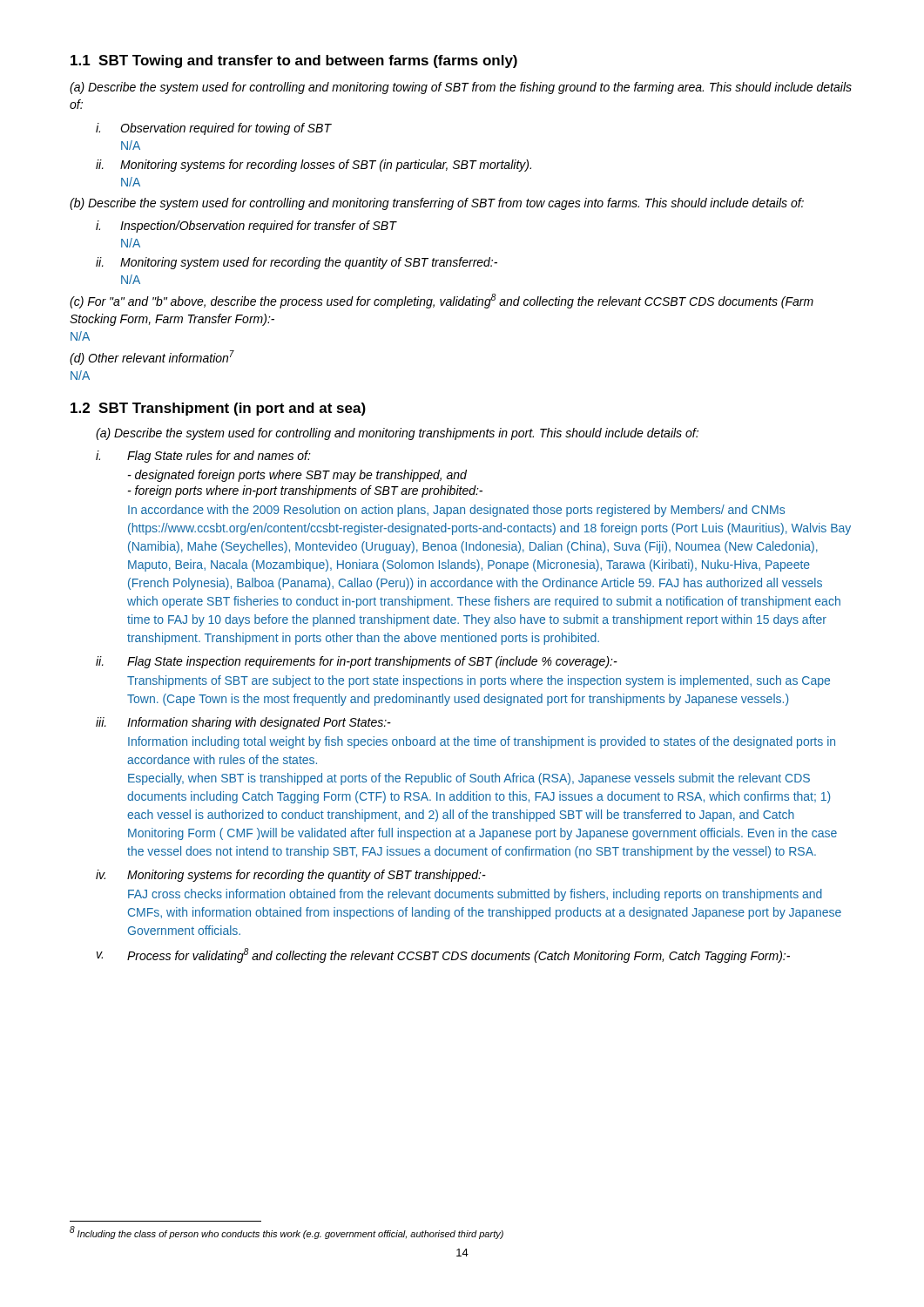Viewport: 924px width, 1307px height.
Task: Where is the section header that starts "1.2 SBT Transhipment"?
Action: [x=218, y=409]
